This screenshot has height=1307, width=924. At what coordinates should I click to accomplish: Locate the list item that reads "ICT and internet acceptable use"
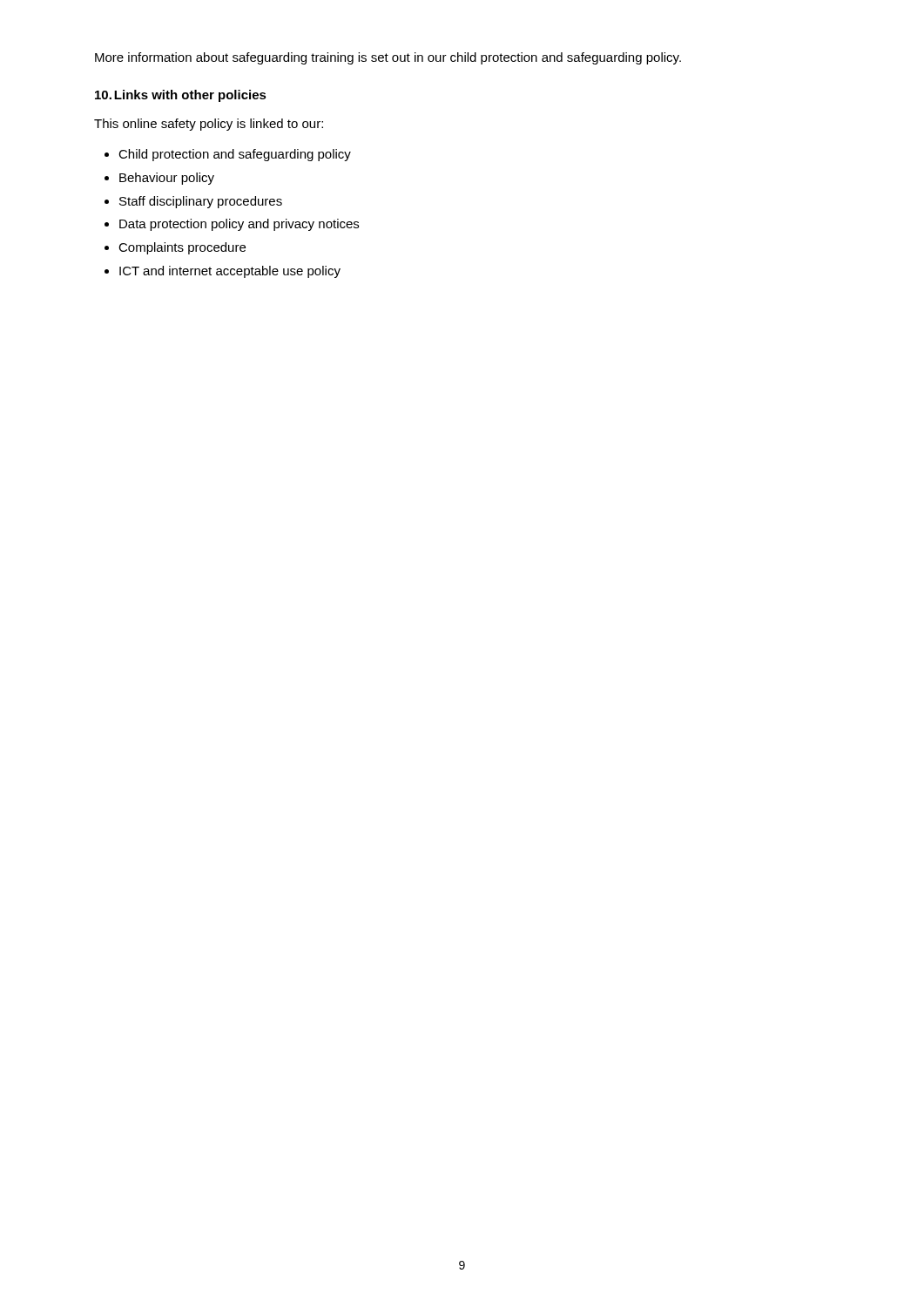coord(229,270)
